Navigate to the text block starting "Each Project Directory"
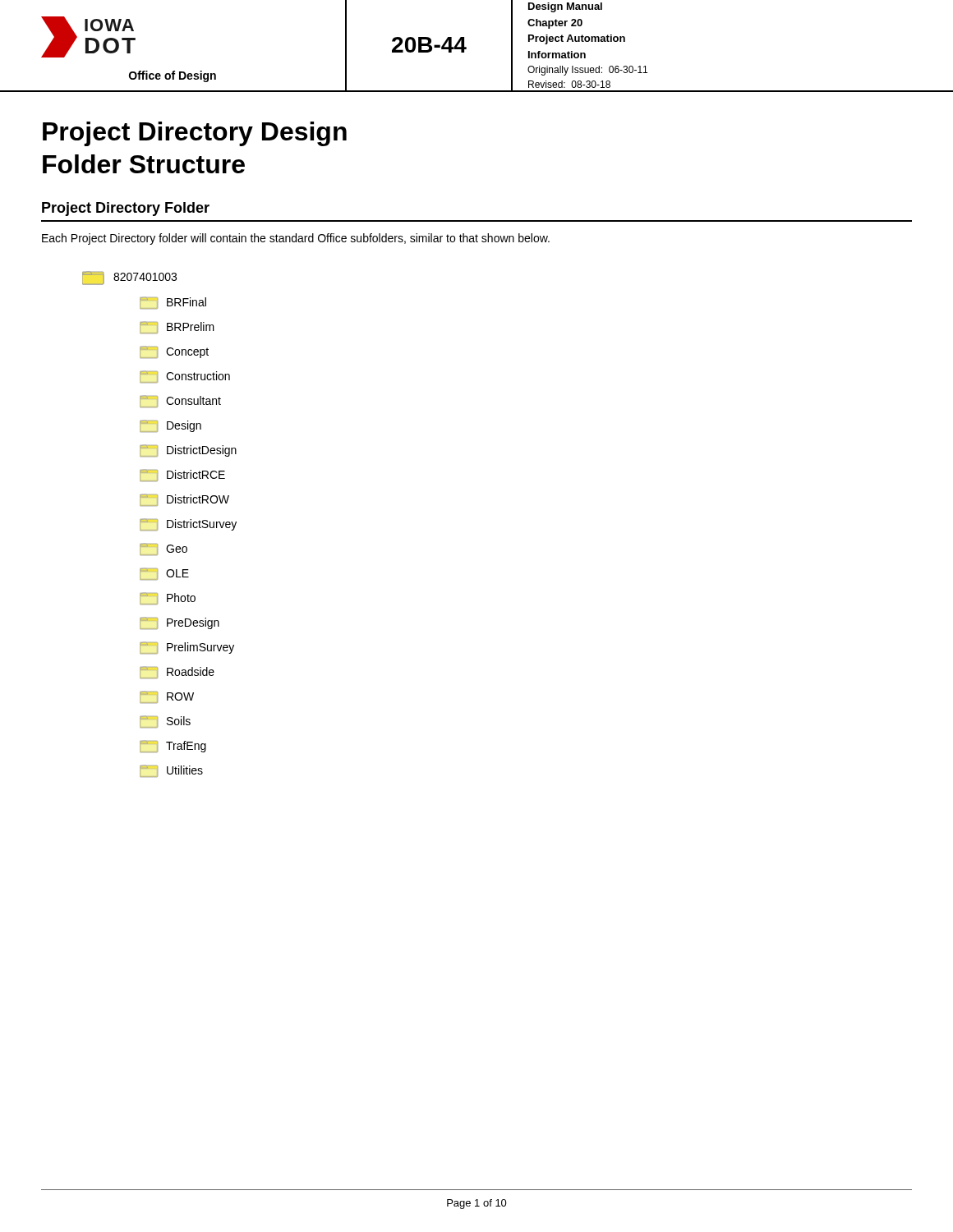The height and width of the screenshot is (1232, 953). pos(296,238)
